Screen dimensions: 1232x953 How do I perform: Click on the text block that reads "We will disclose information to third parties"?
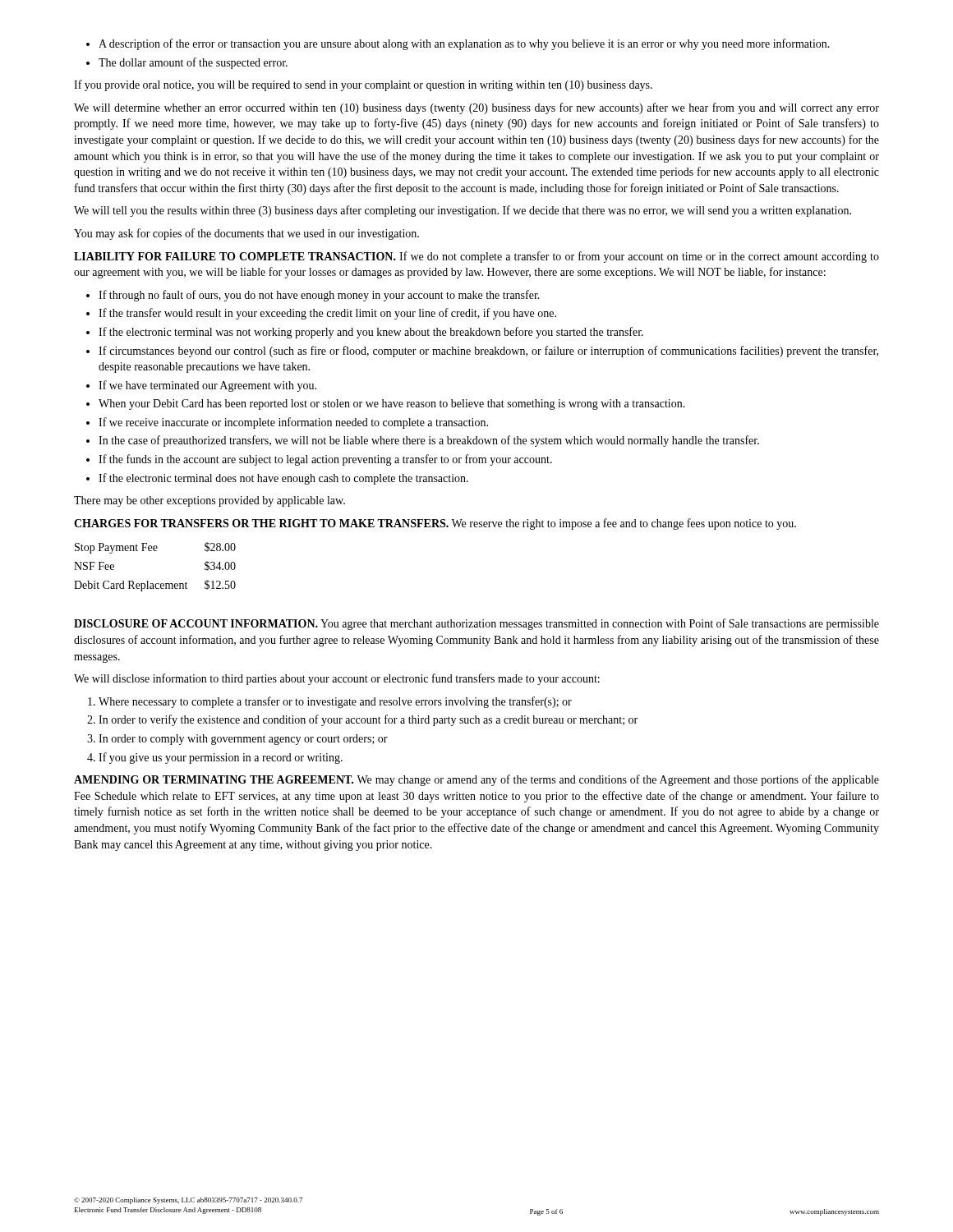coord(476,679)
